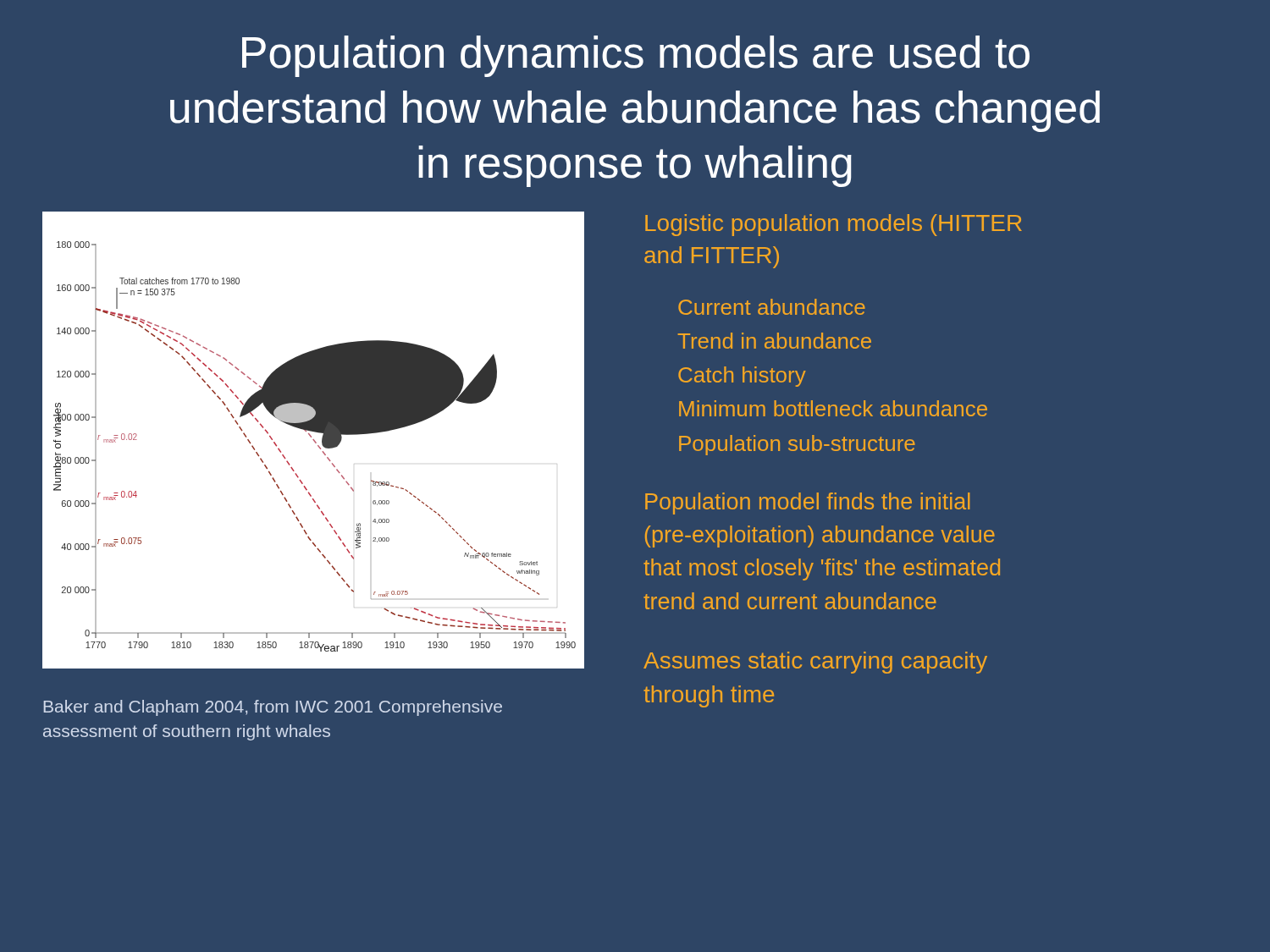Point to the block starting "Catch history"
This screenshot has width=1270, height=952.
tap(742, 375)
